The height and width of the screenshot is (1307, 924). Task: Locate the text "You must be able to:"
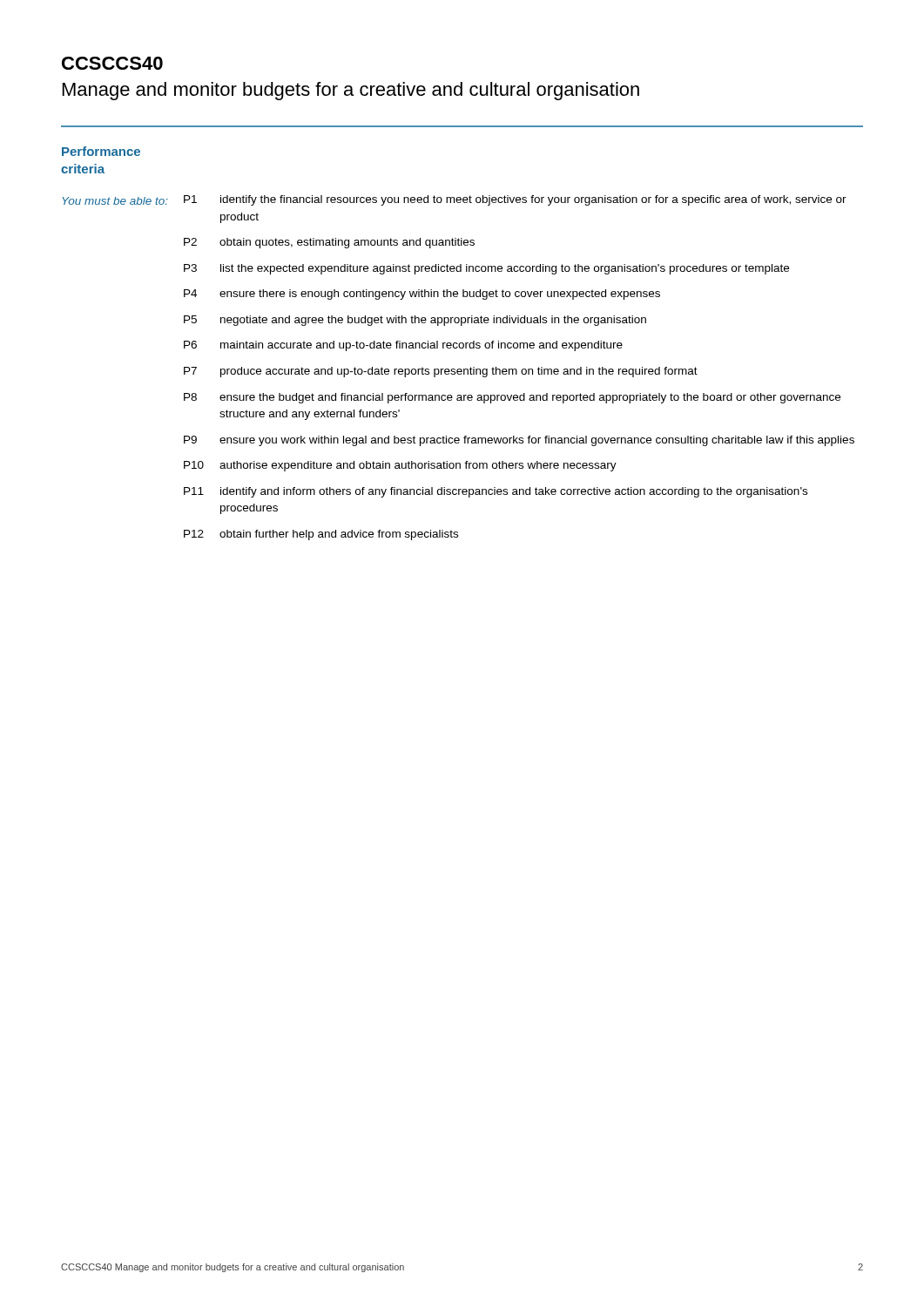115,201
